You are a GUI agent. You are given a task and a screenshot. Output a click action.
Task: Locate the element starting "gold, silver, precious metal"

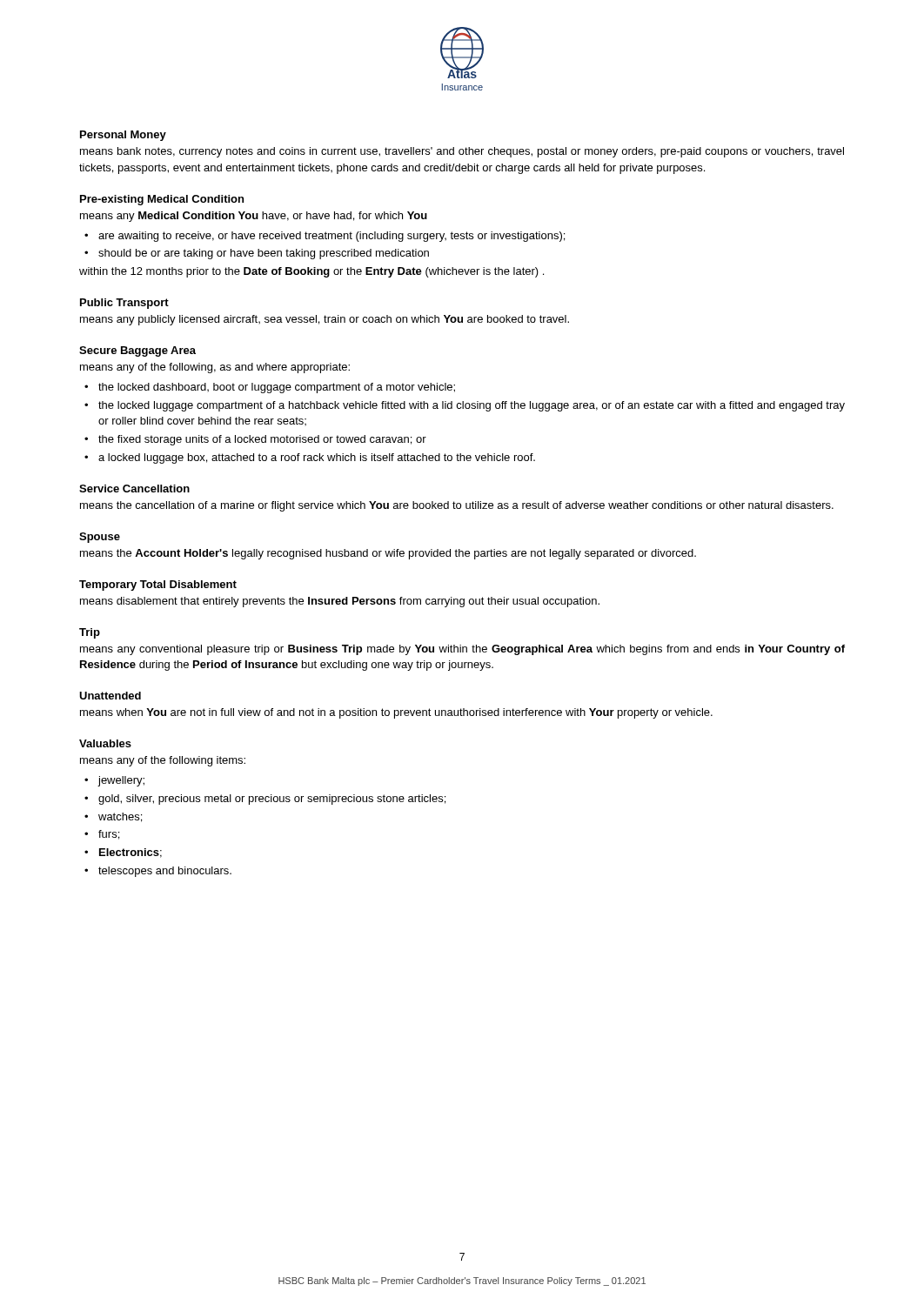click(272, 798)
